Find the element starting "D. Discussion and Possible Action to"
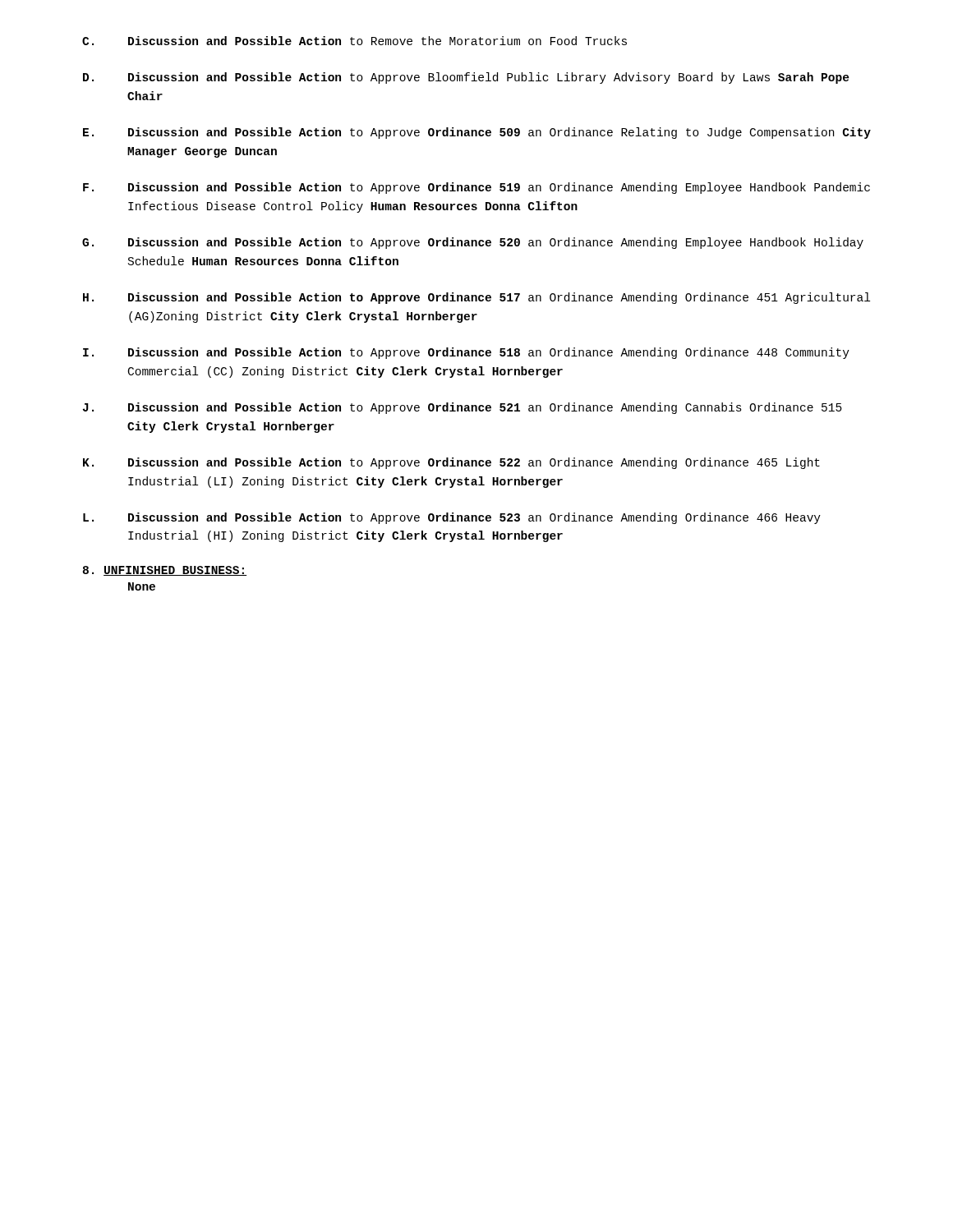Screen dimensions: 1232x953 tap(476, 88)
